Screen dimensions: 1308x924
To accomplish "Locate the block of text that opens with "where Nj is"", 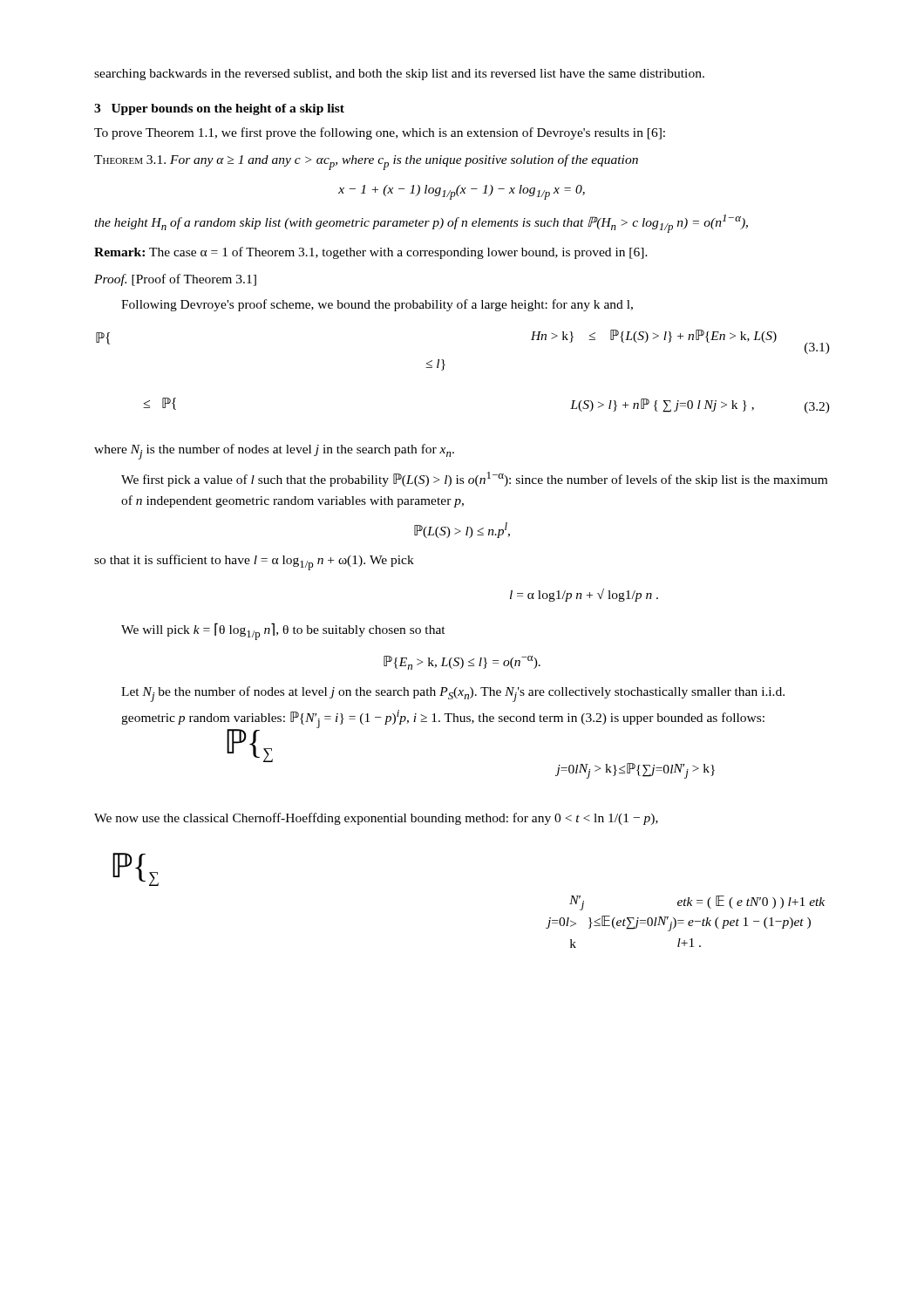I will tap(462, 474).
